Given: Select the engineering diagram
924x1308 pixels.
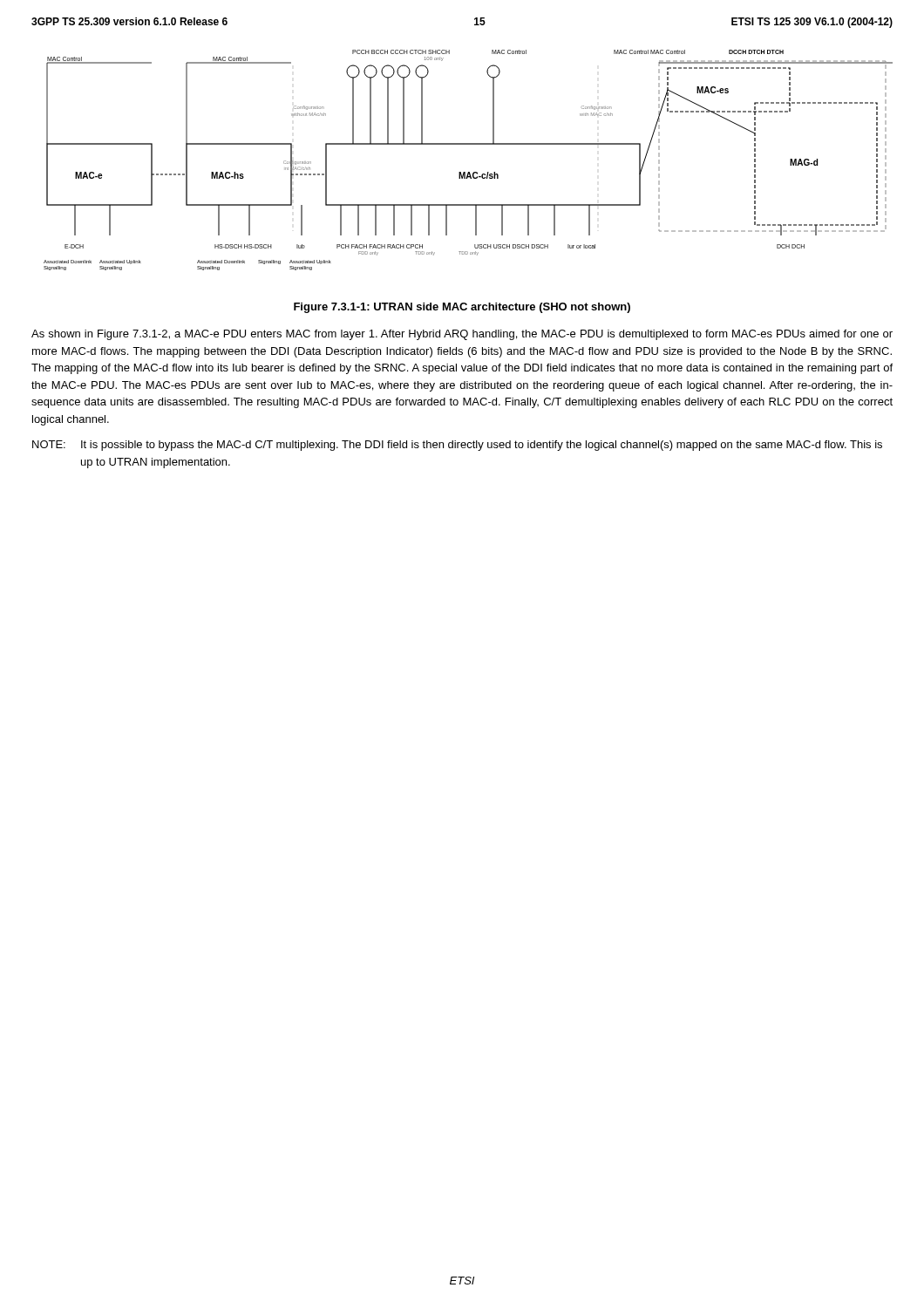Looking at the screenshot, I should point(462,170).
